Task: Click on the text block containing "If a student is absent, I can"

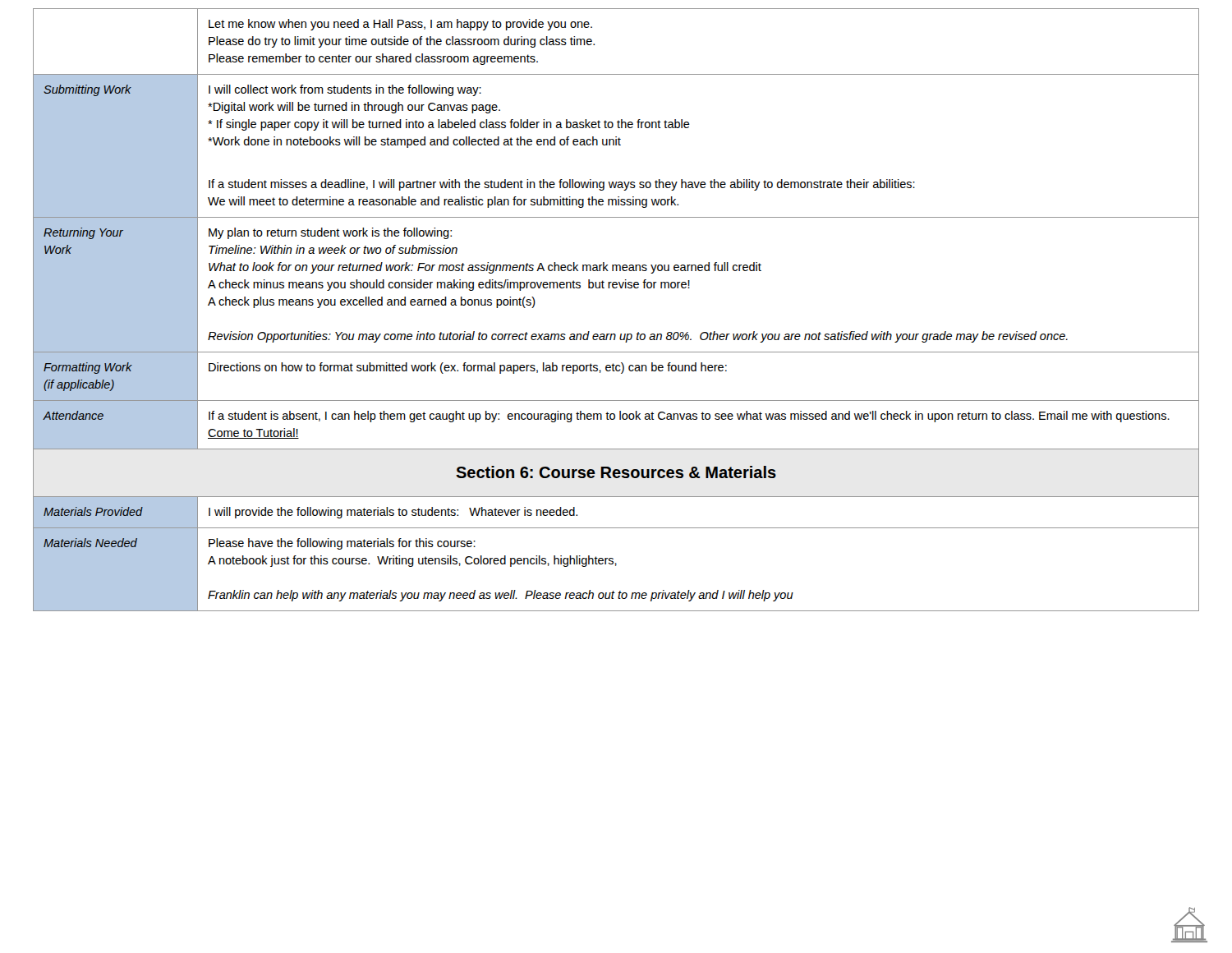Action: click(689, 425)
